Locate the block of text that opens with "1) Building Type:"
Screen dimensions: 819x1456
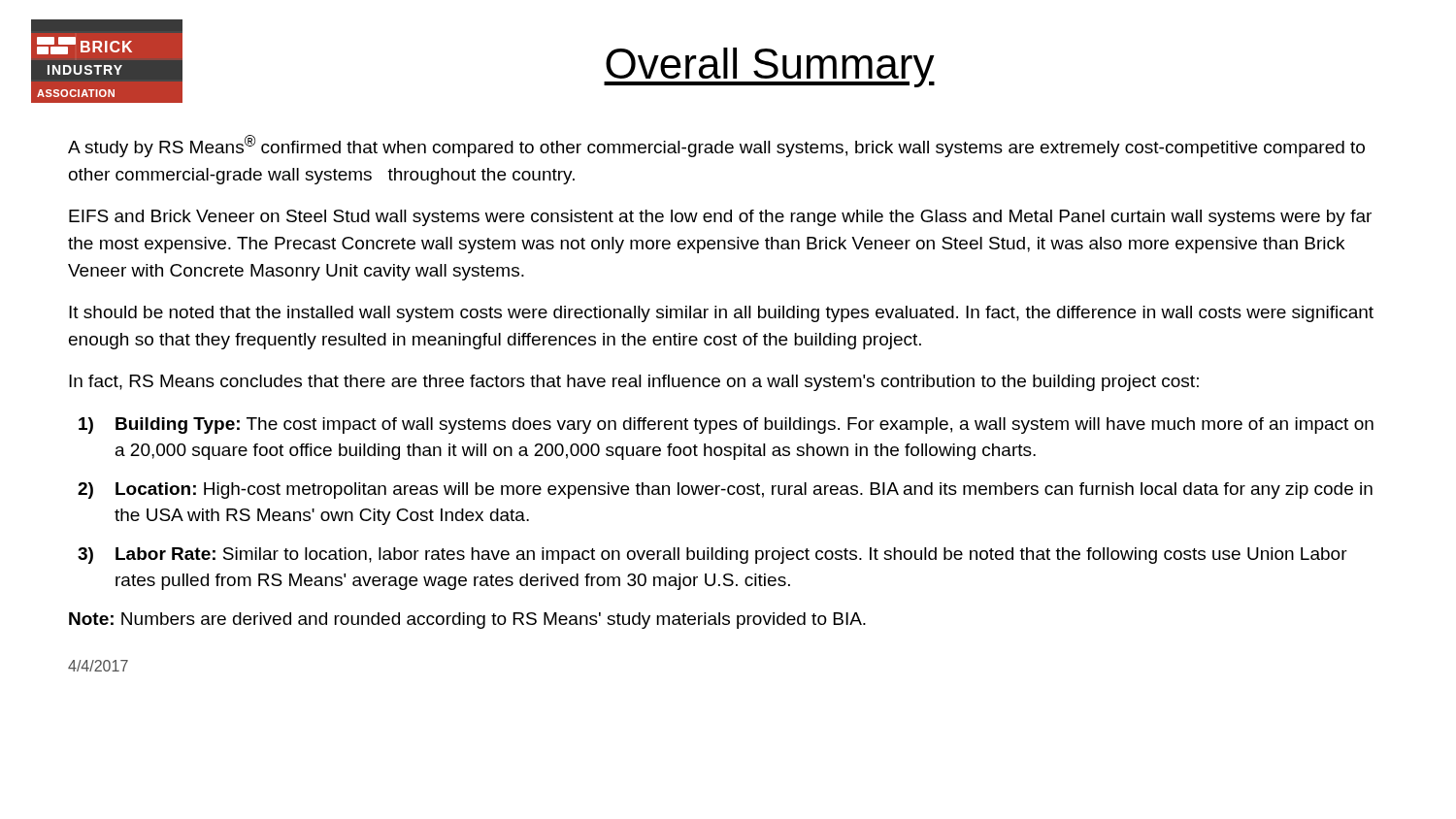coord(733,437)
